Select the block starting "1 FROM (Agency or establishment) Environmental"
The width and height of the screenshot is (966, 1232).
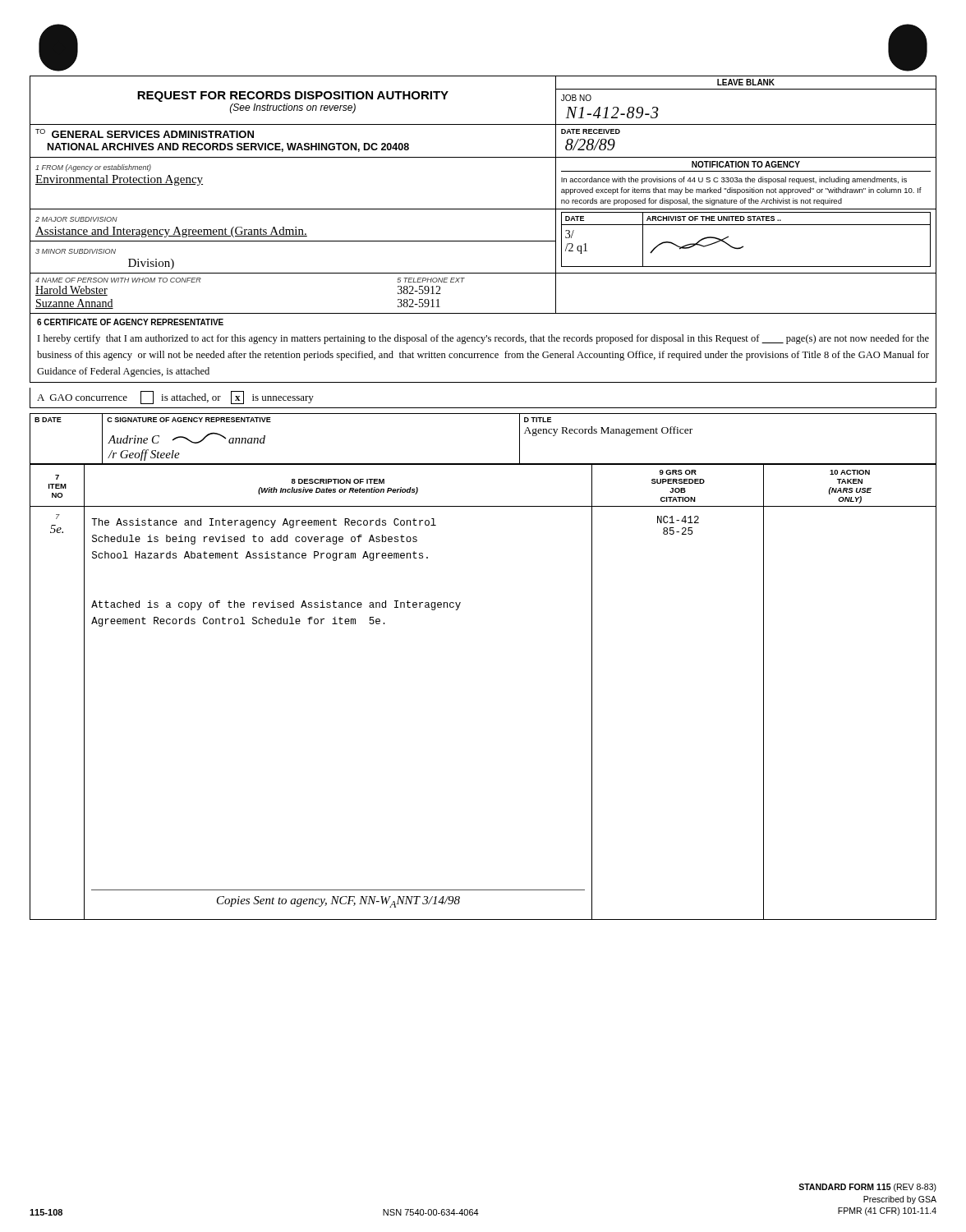(119, 175)
